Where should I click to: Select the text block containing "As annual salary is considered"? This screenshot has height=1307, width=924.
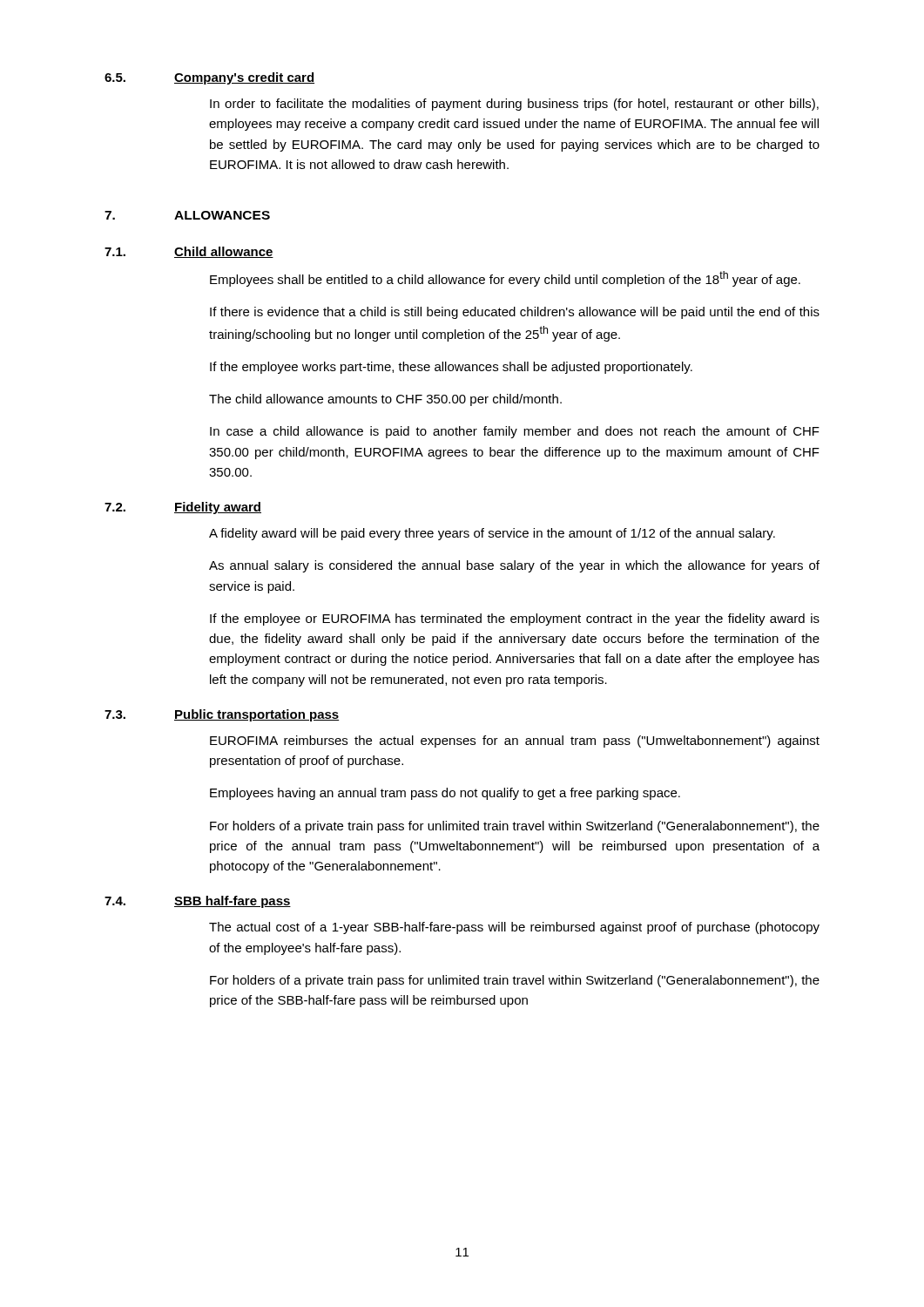514,575
